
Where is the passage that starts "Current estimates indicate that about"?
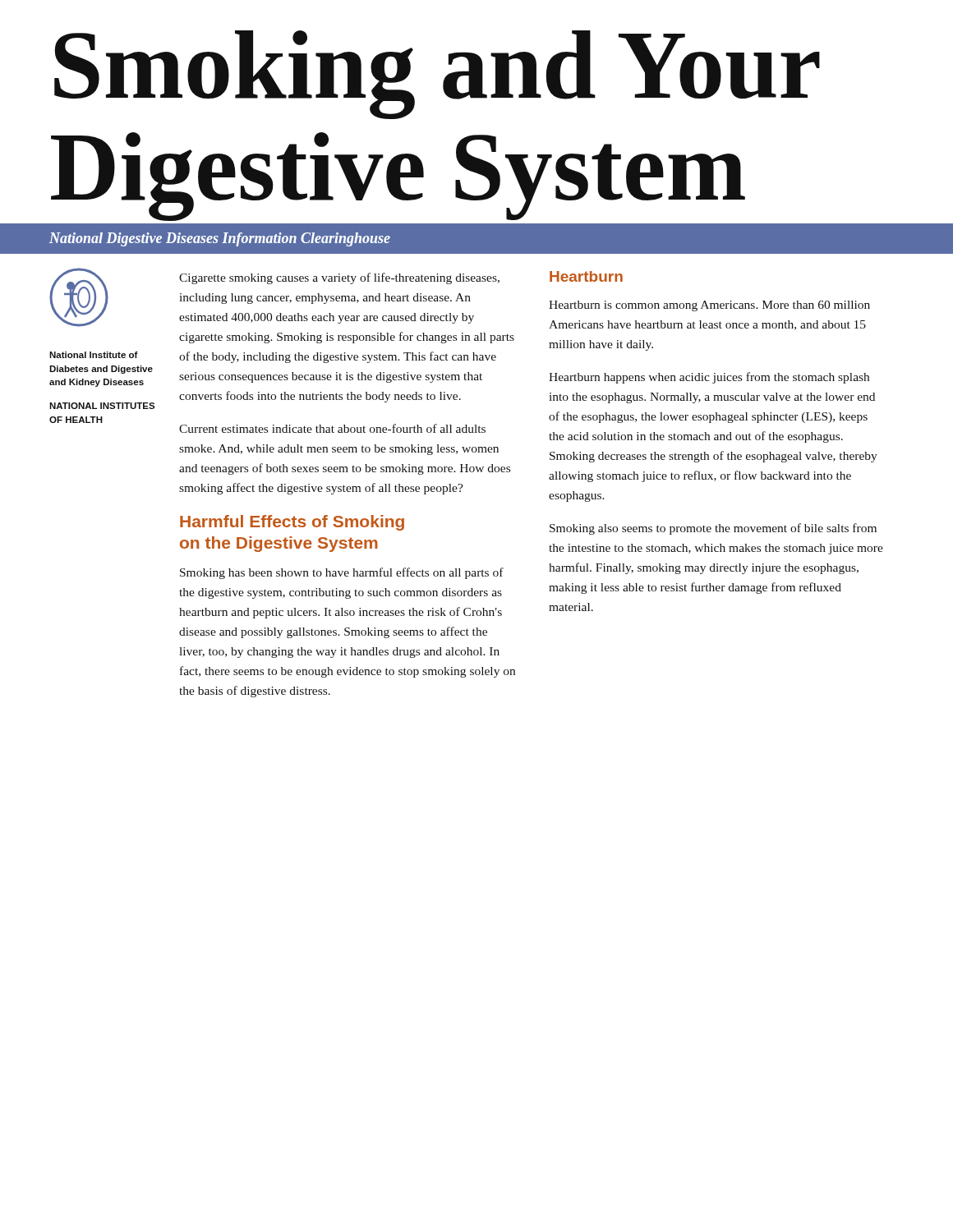point(348,458)
